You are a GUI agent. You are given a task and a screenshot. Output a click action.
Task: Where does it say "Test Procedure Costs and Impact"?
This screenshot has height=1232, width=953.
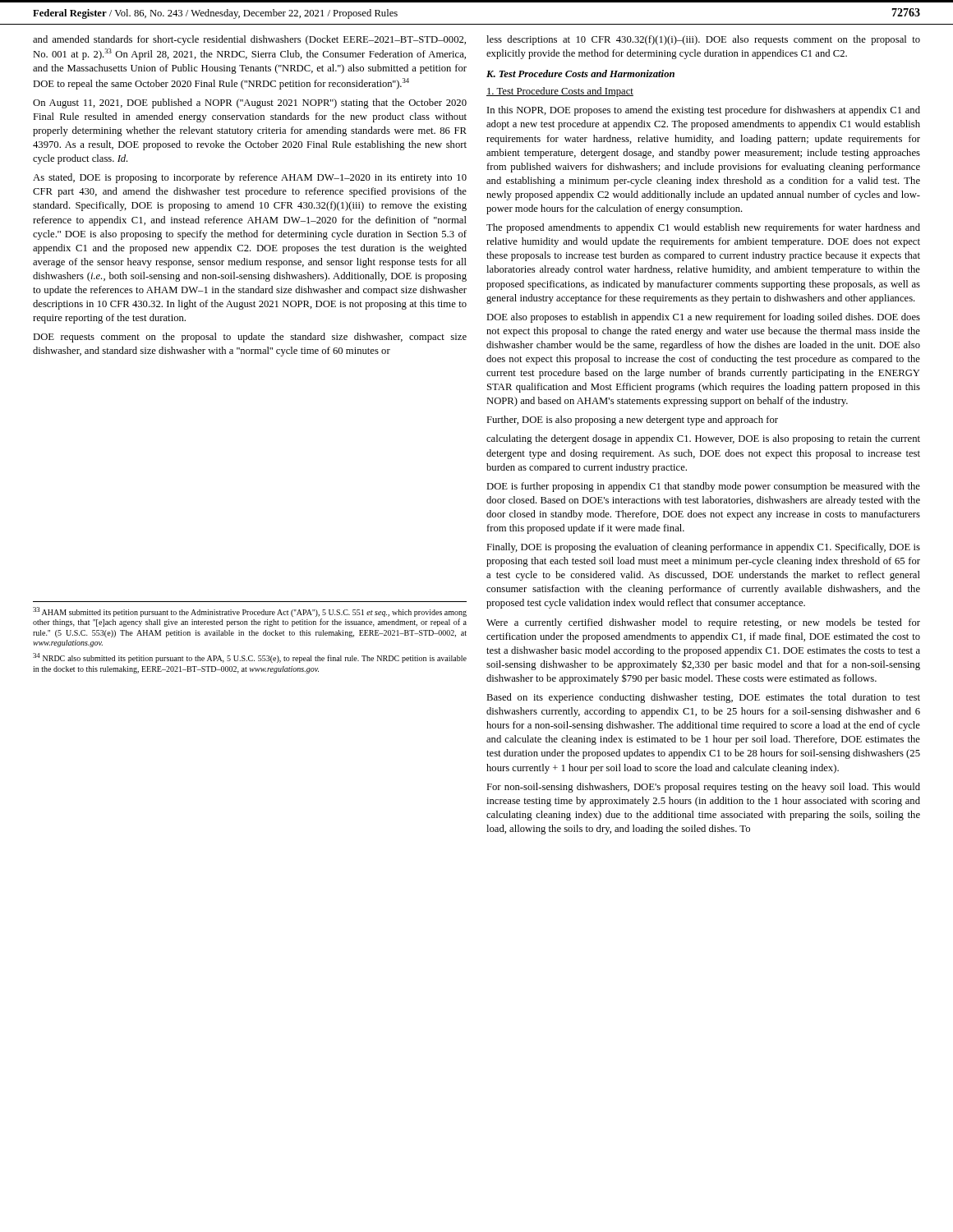point(560,92)
